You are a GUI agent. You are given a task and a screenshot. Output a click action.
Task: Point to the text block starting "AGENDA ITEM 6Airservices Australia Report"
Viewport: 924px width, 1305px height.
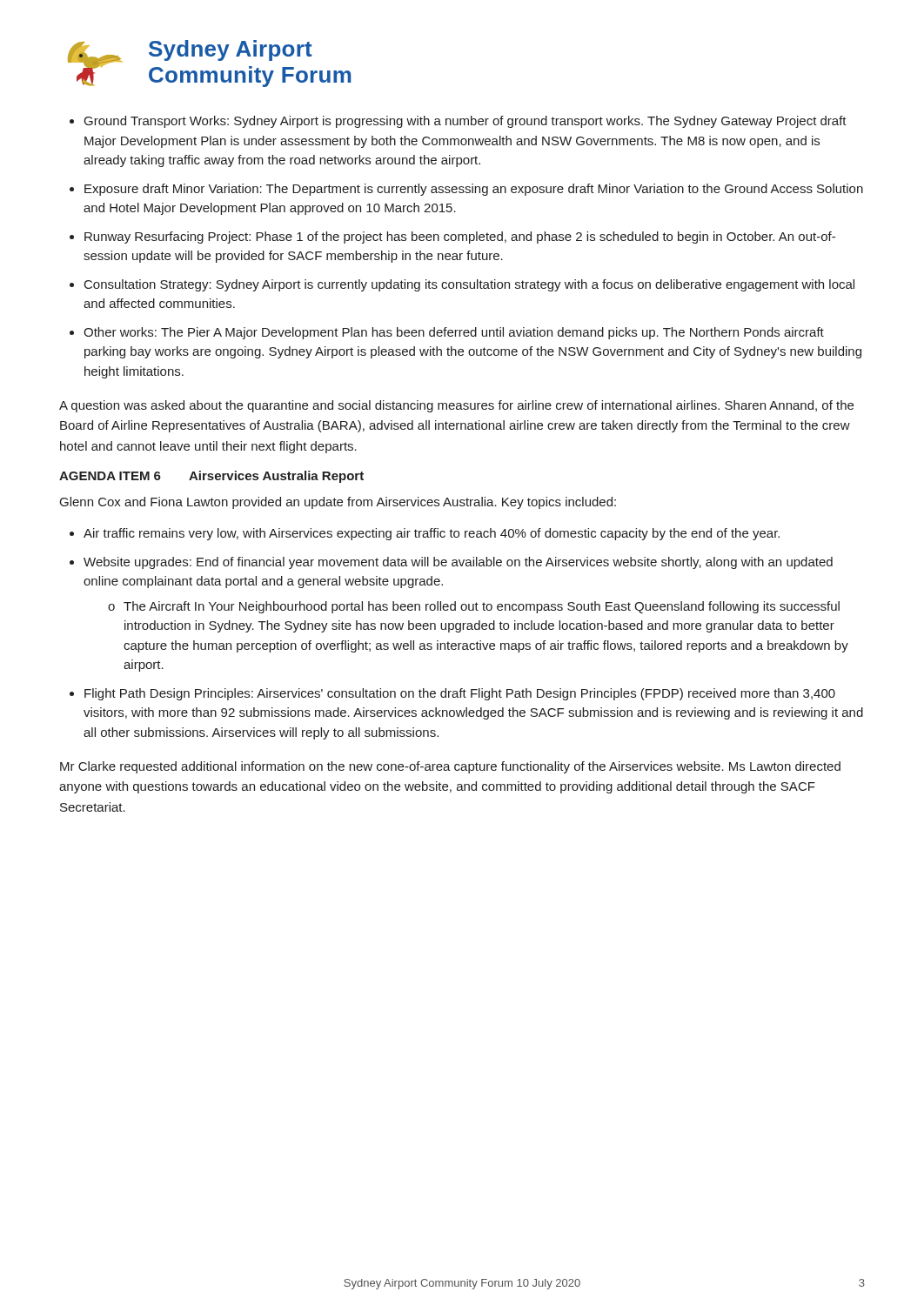click(x=211, y=475)
